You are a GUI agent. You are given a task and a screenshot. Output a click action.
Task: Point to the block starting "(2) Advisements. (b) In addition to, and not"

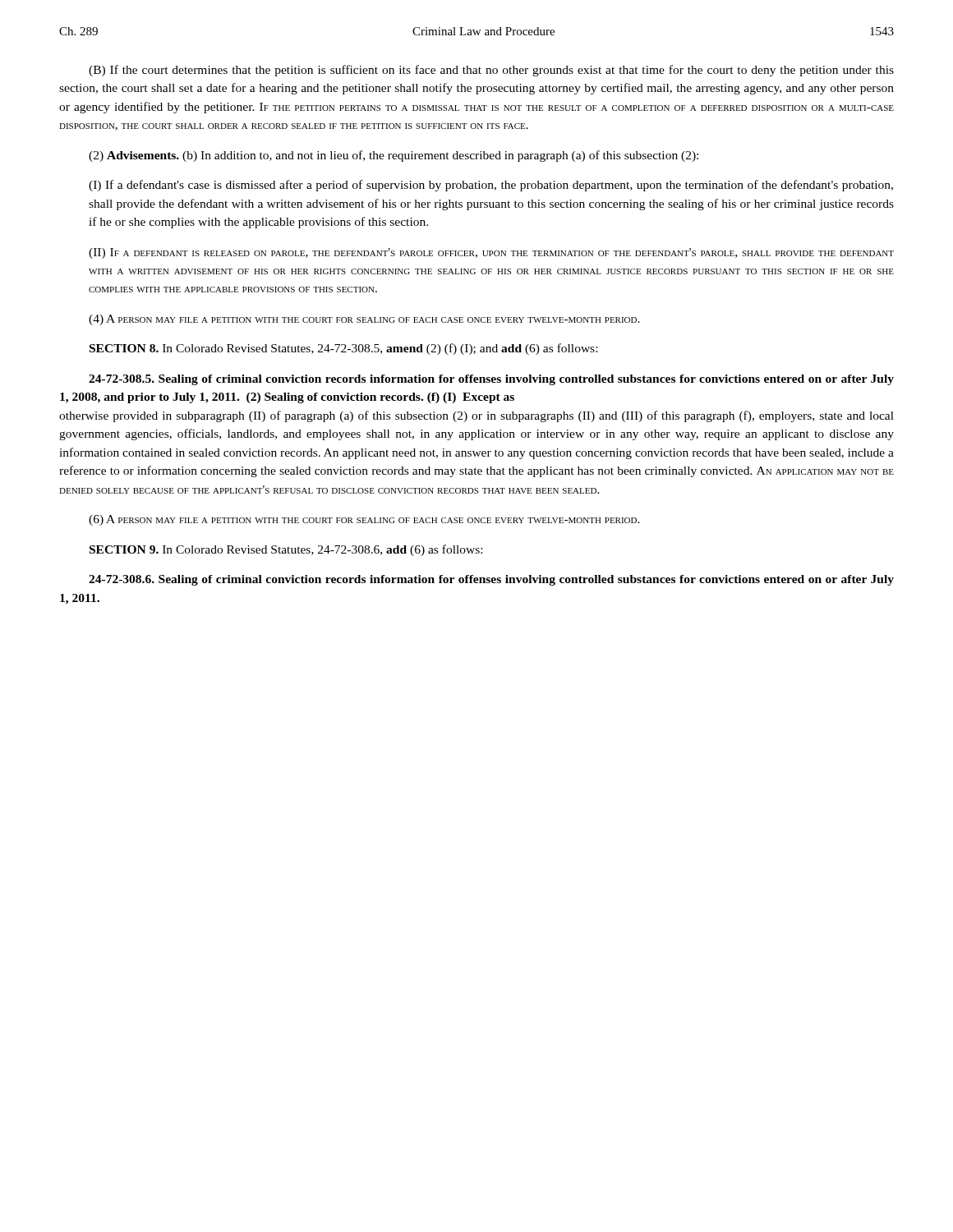476,155
